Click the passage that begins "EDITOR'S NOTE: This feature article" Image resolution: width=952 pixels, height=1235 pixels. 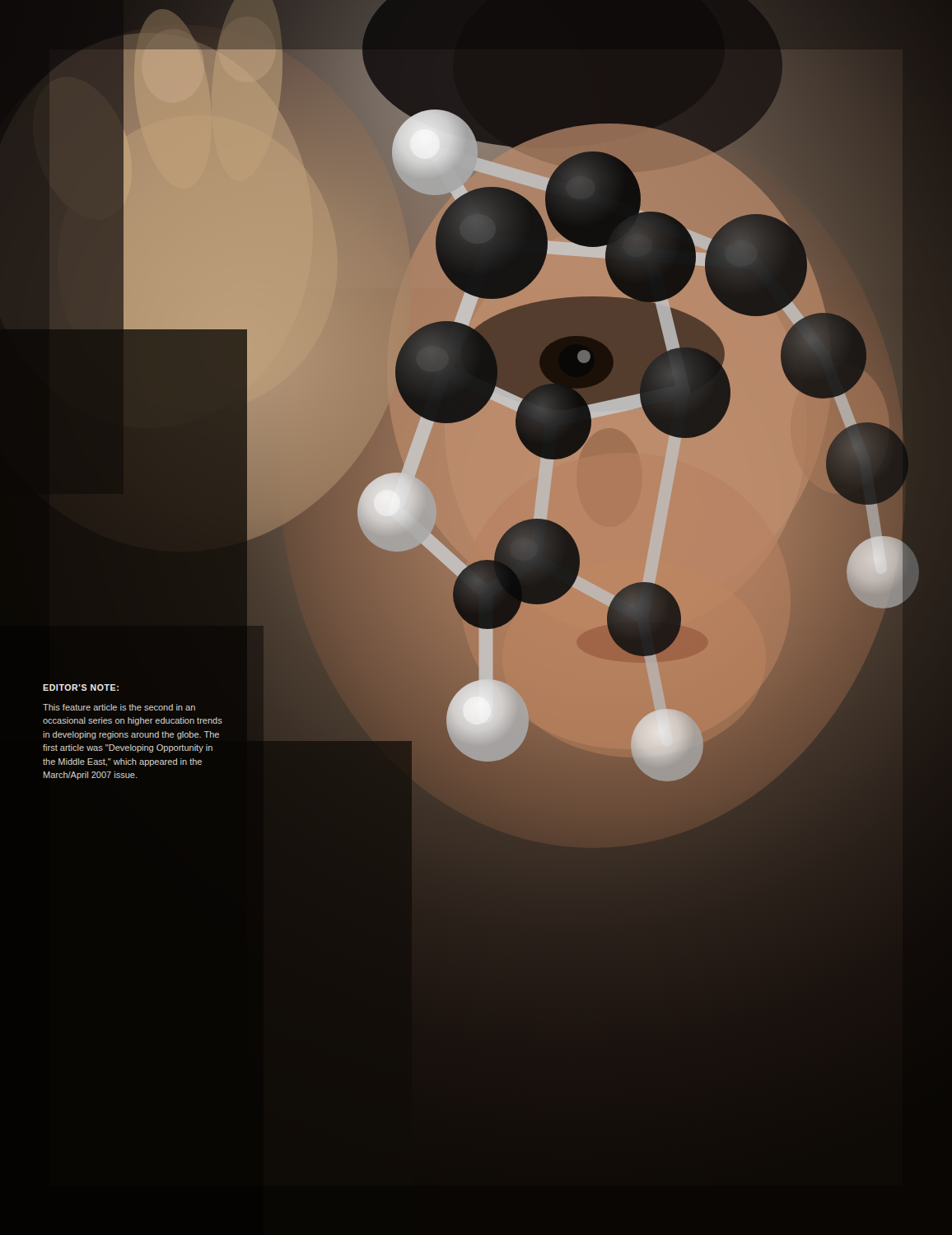click(133, 732)
